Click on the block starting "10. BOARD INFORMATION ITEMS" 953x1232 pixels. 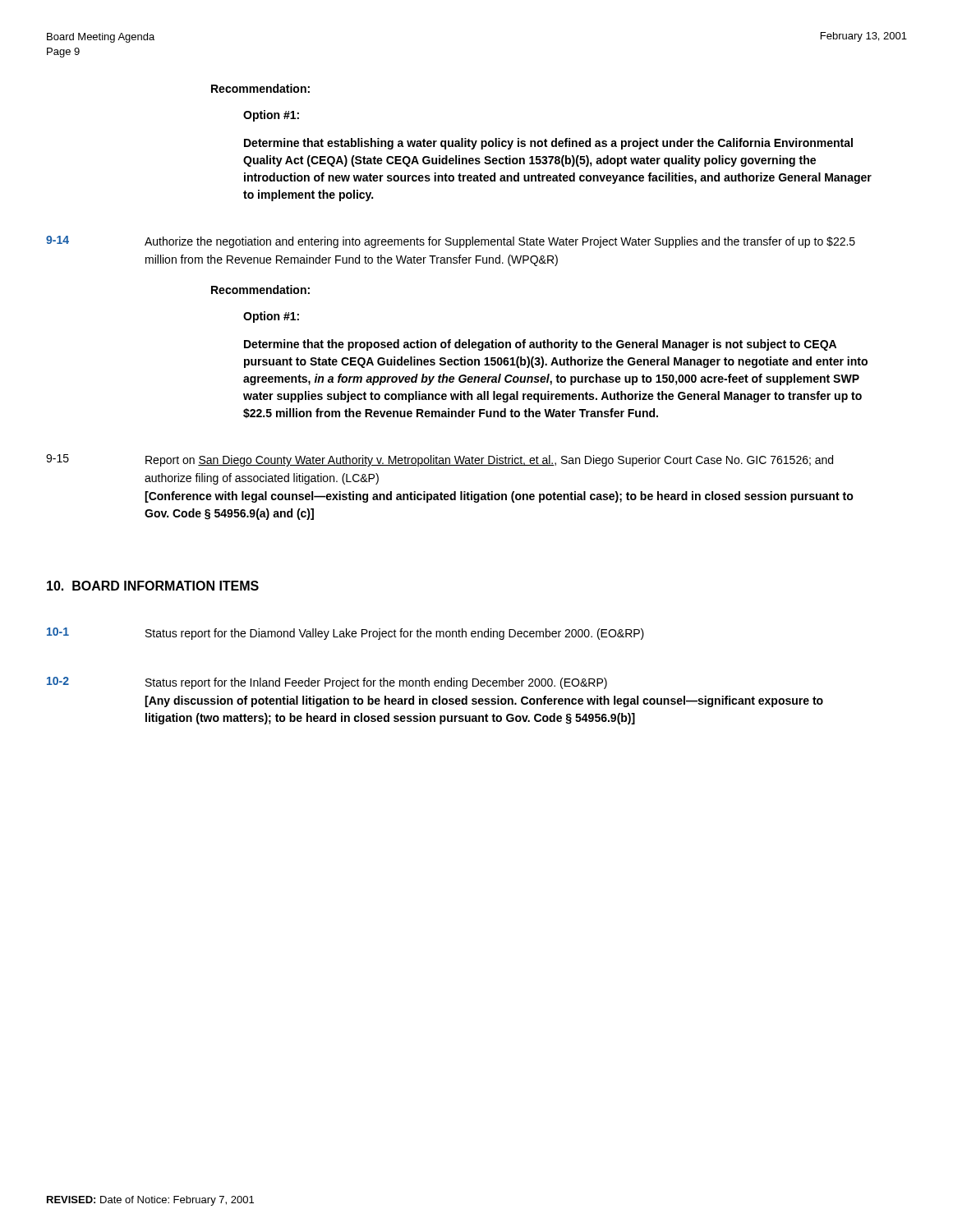tap(153, 586)
